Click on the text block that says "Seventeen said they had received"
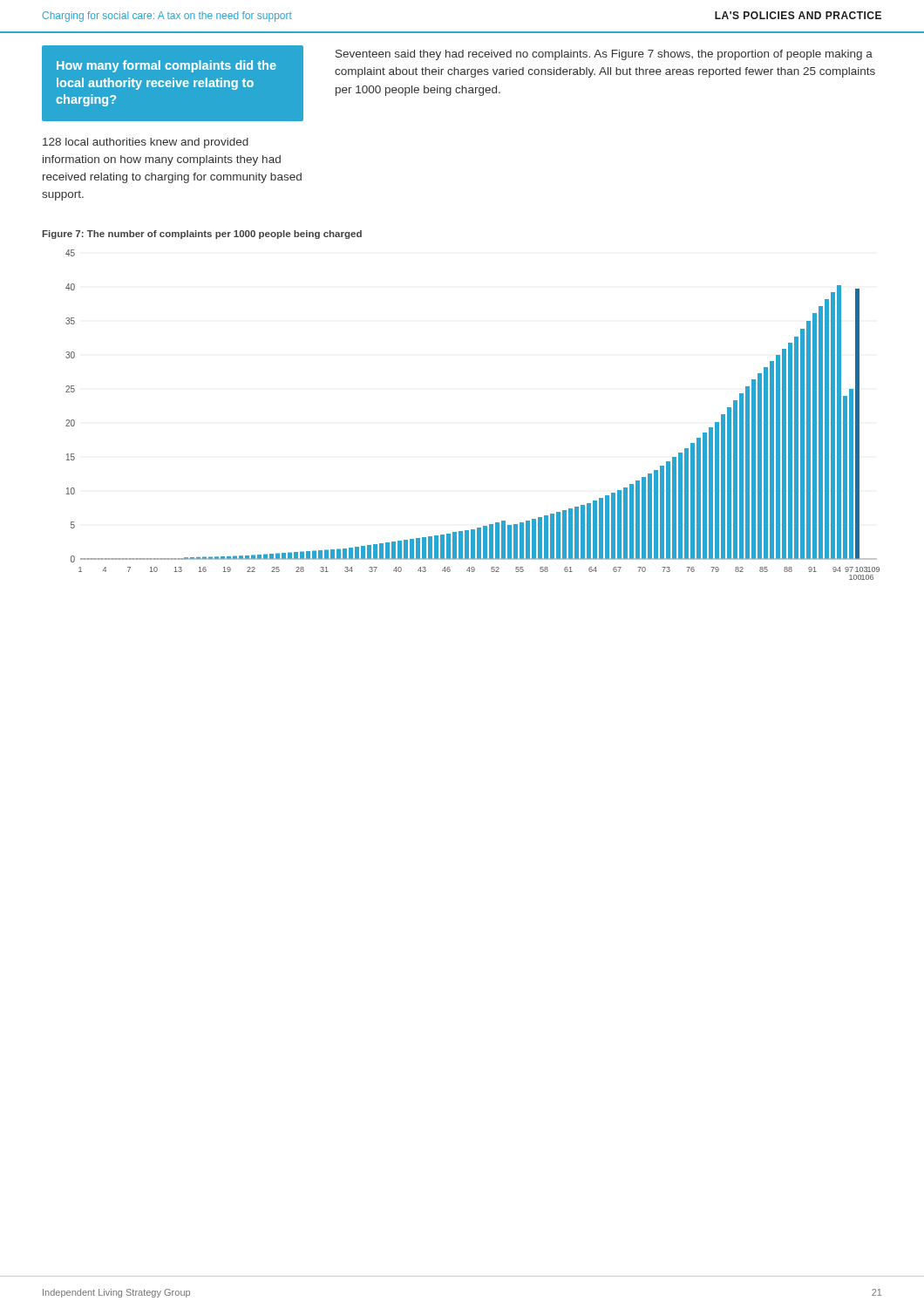The width and height of the screenshot is (924, 1308). (x=605, y=71)
